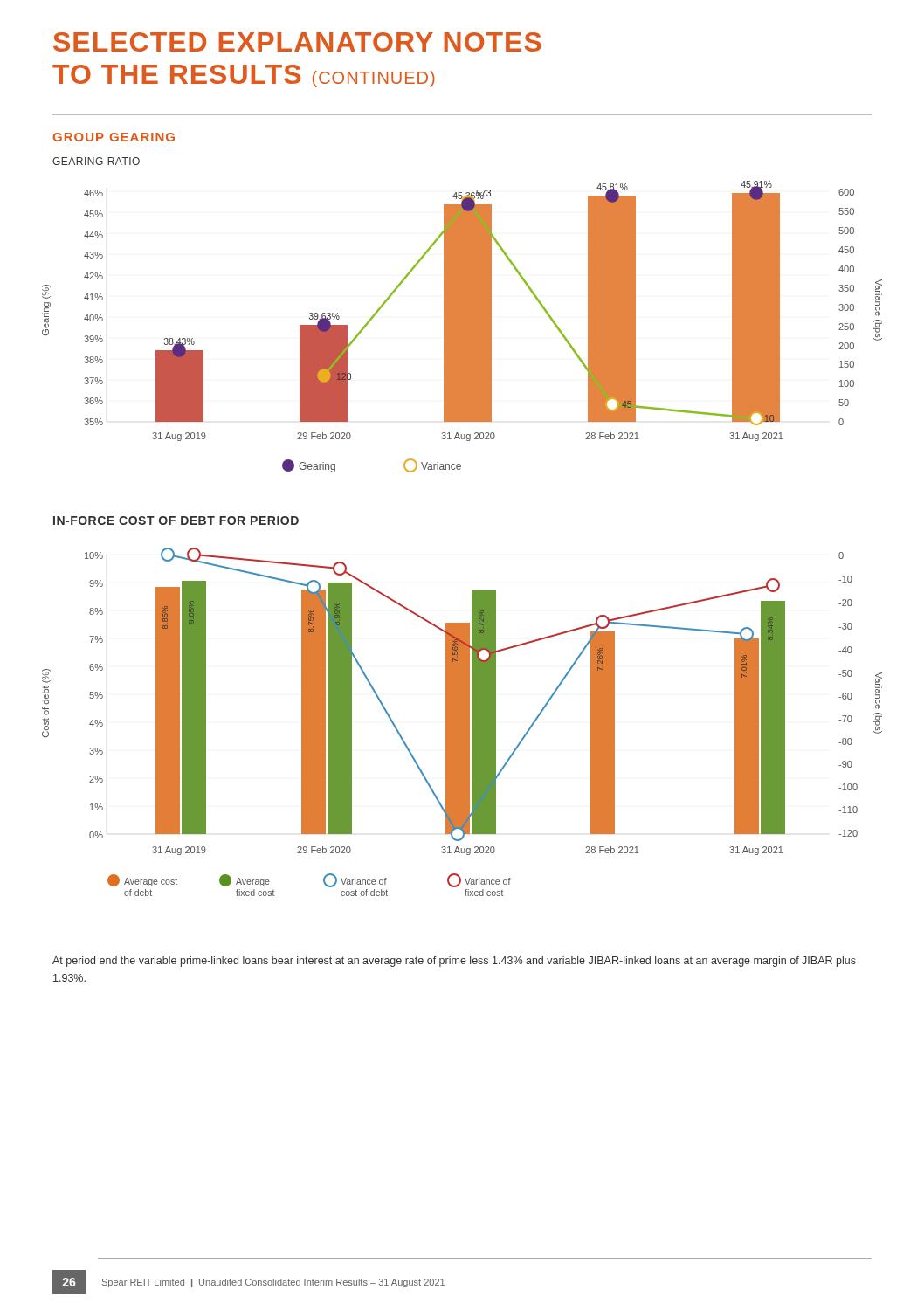The image size is (924, 1310).
Task: Locate the element starting "IN-FORCE COST OF DEBT FOR PERIOD"
Action: [x=176, y=521]
